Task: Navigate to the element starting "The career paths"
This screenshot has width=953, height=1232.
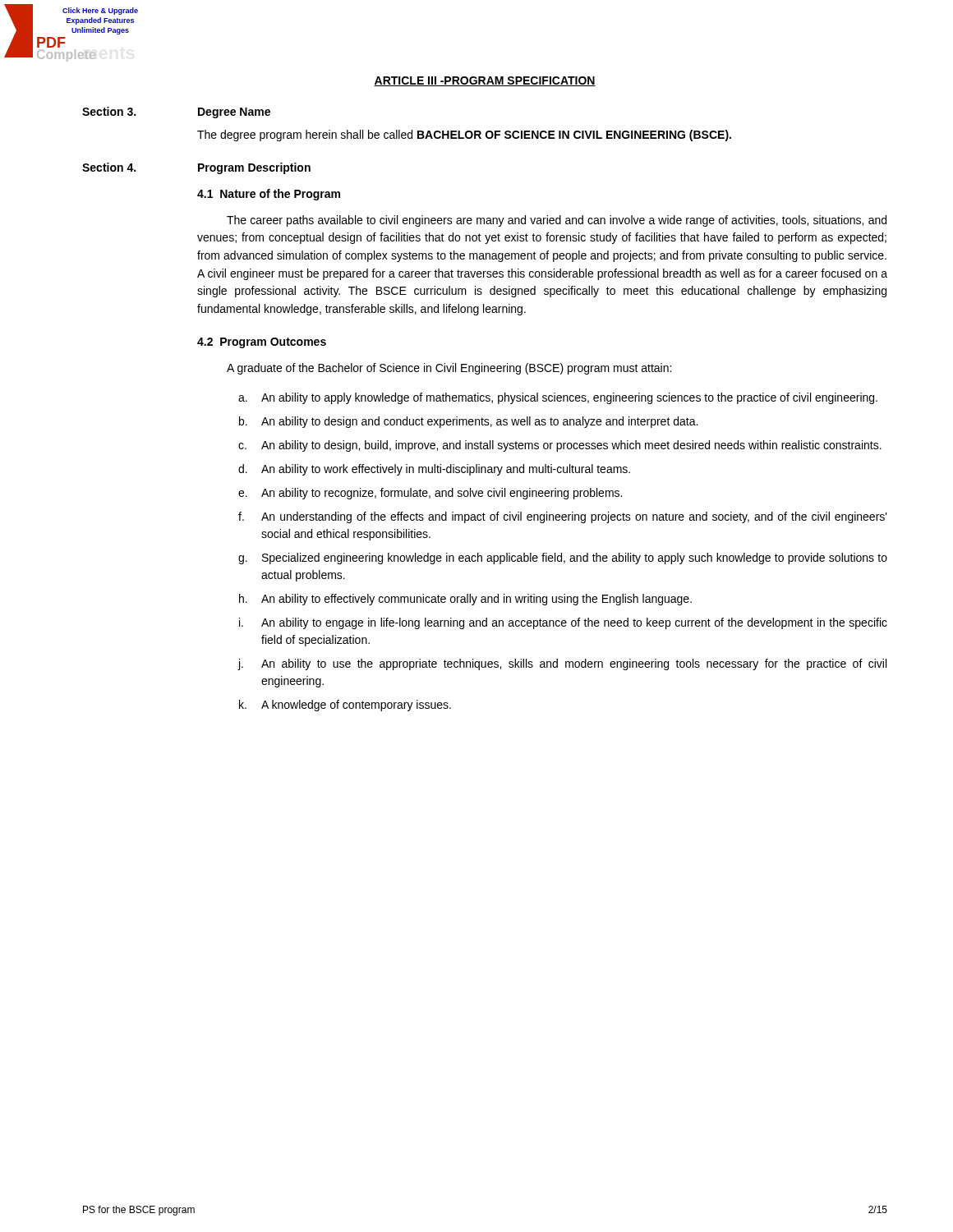Action: (542, 264)
